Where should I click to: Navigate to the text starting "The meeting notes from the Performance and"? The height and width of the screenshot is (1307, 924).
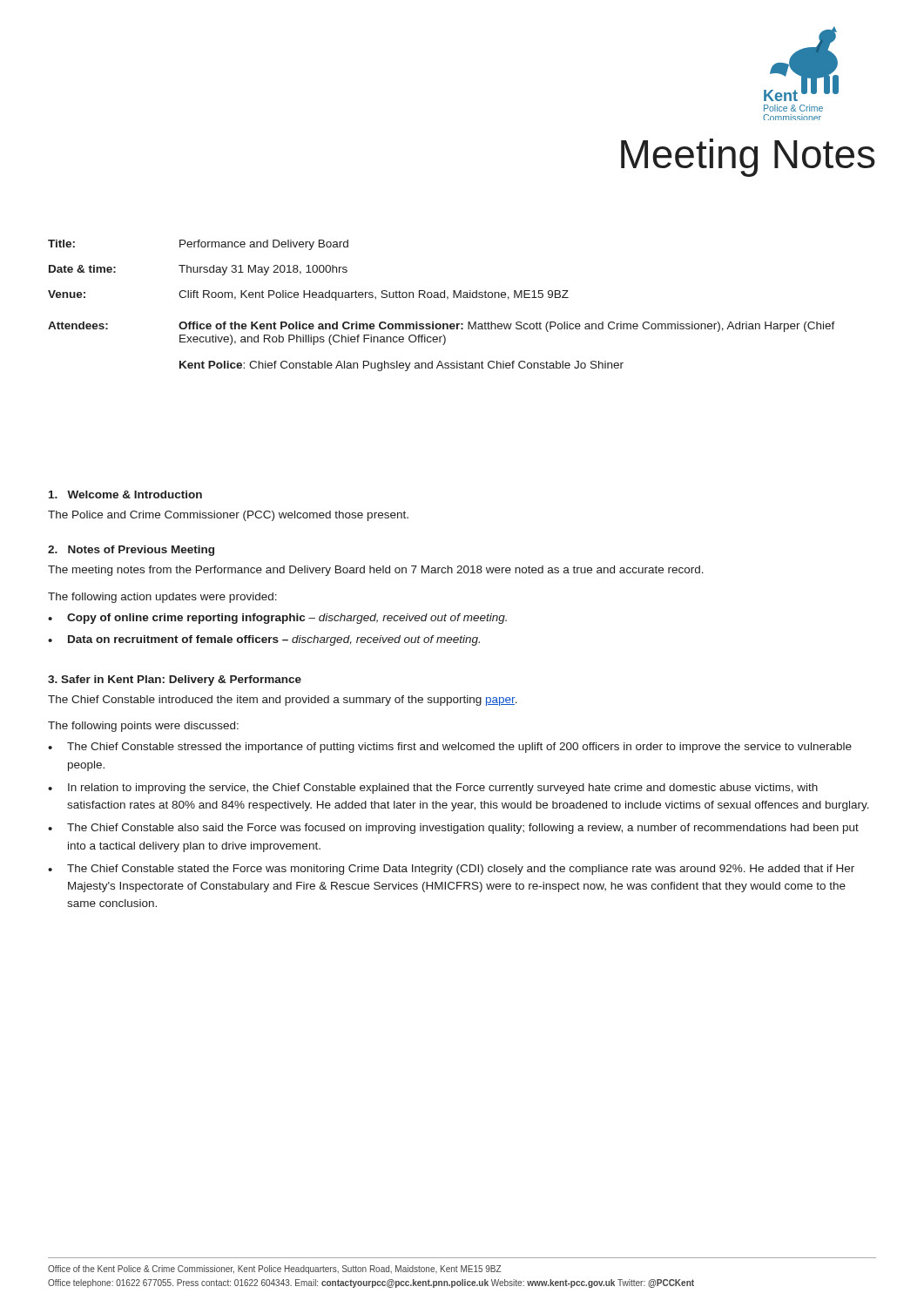coord(376,570)
